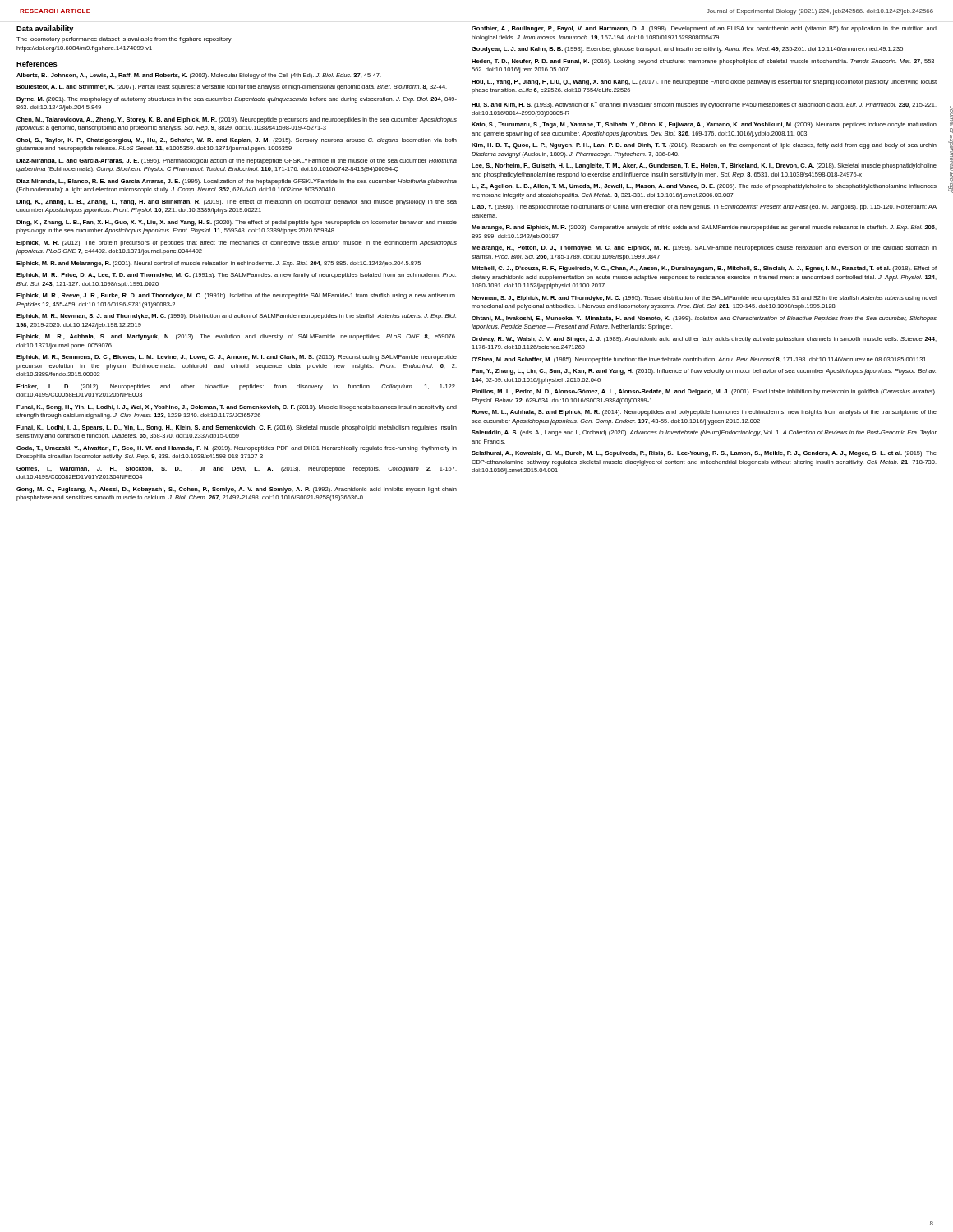
Task: Point to the block beginning "The locomotory performance dataset is available from the"
Action: click(x=125, y=44)
